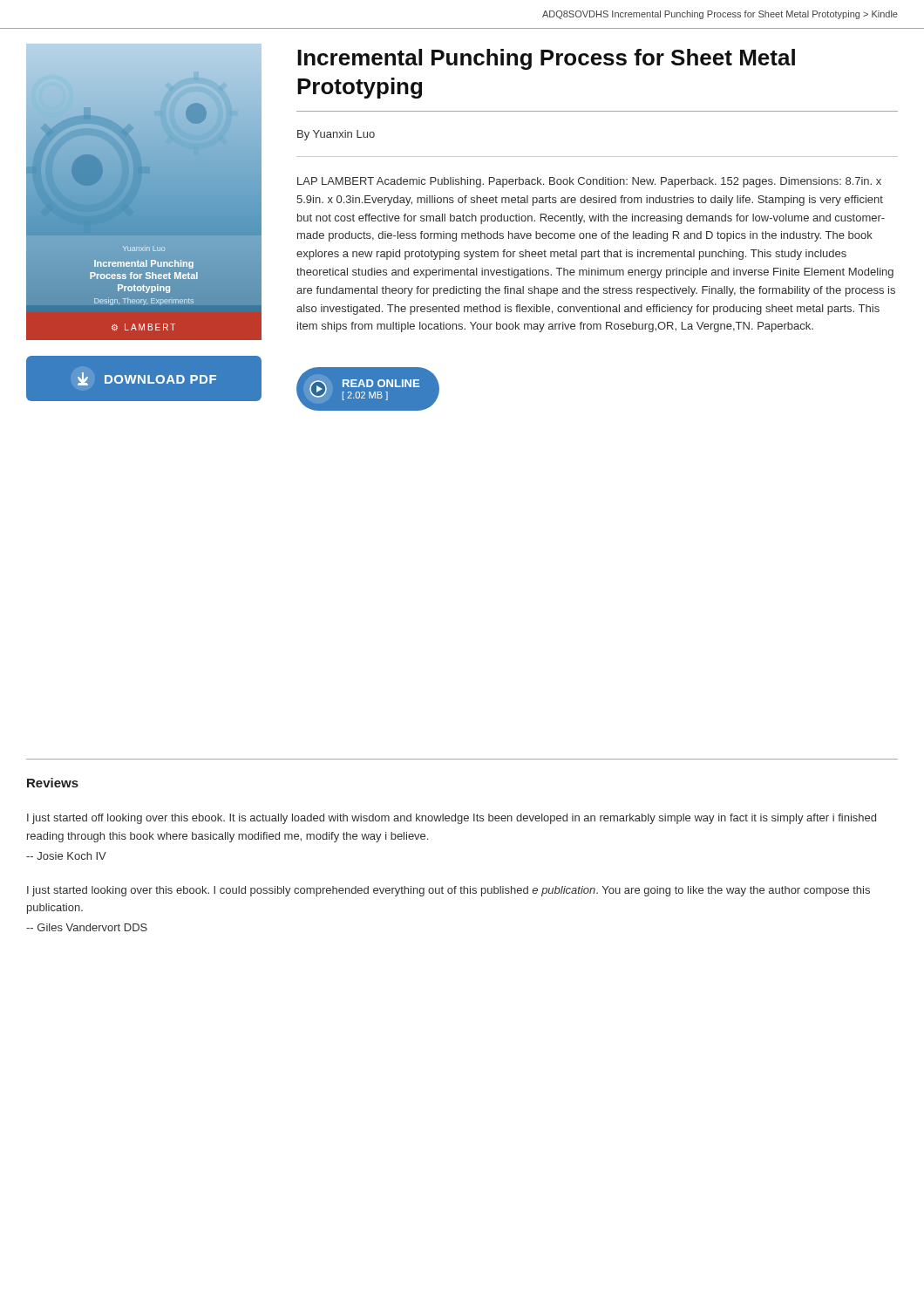Where is the passage that starts "LAP LAMBERT Academic Publishing. Paperback. Book"?
The width and height of the screenshot is (924, 1308).
(x=597, y=254)
